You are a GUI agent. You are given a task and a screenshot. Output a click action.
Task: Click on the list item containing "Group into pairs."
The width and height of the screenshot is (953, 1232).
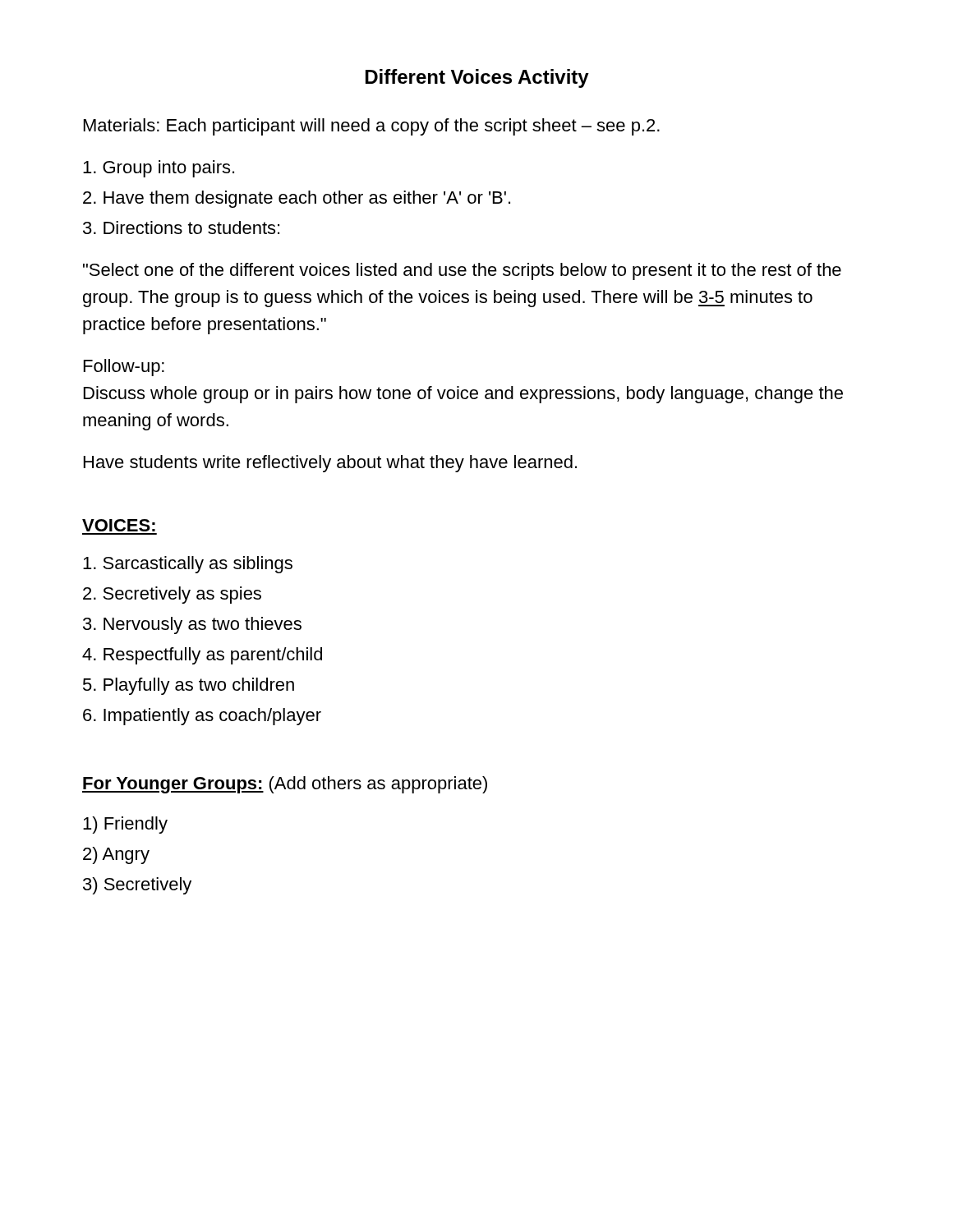tap(159, 167)
